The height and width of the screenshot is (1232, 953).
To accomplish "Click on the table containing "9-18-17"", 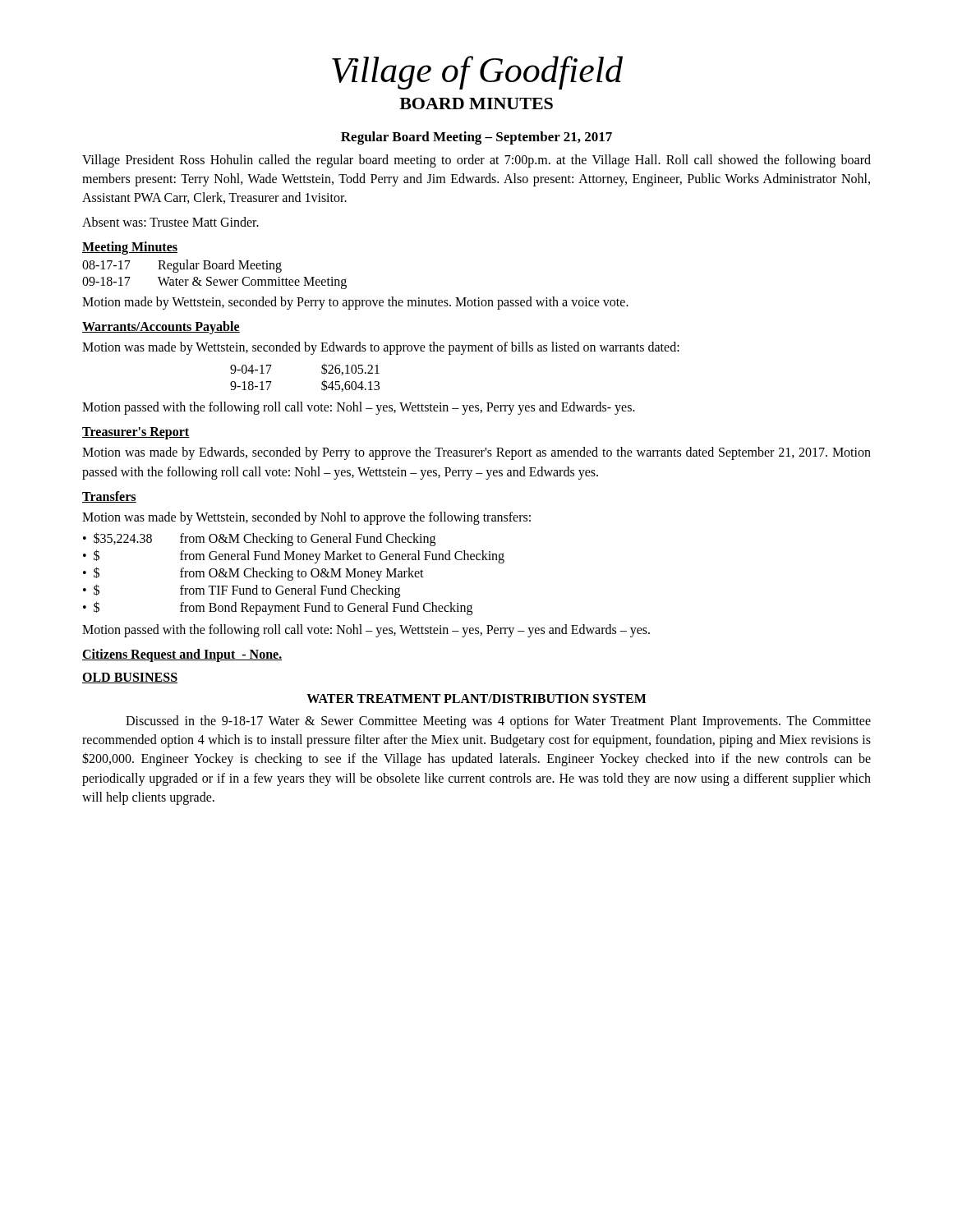I will click(550, 378).
